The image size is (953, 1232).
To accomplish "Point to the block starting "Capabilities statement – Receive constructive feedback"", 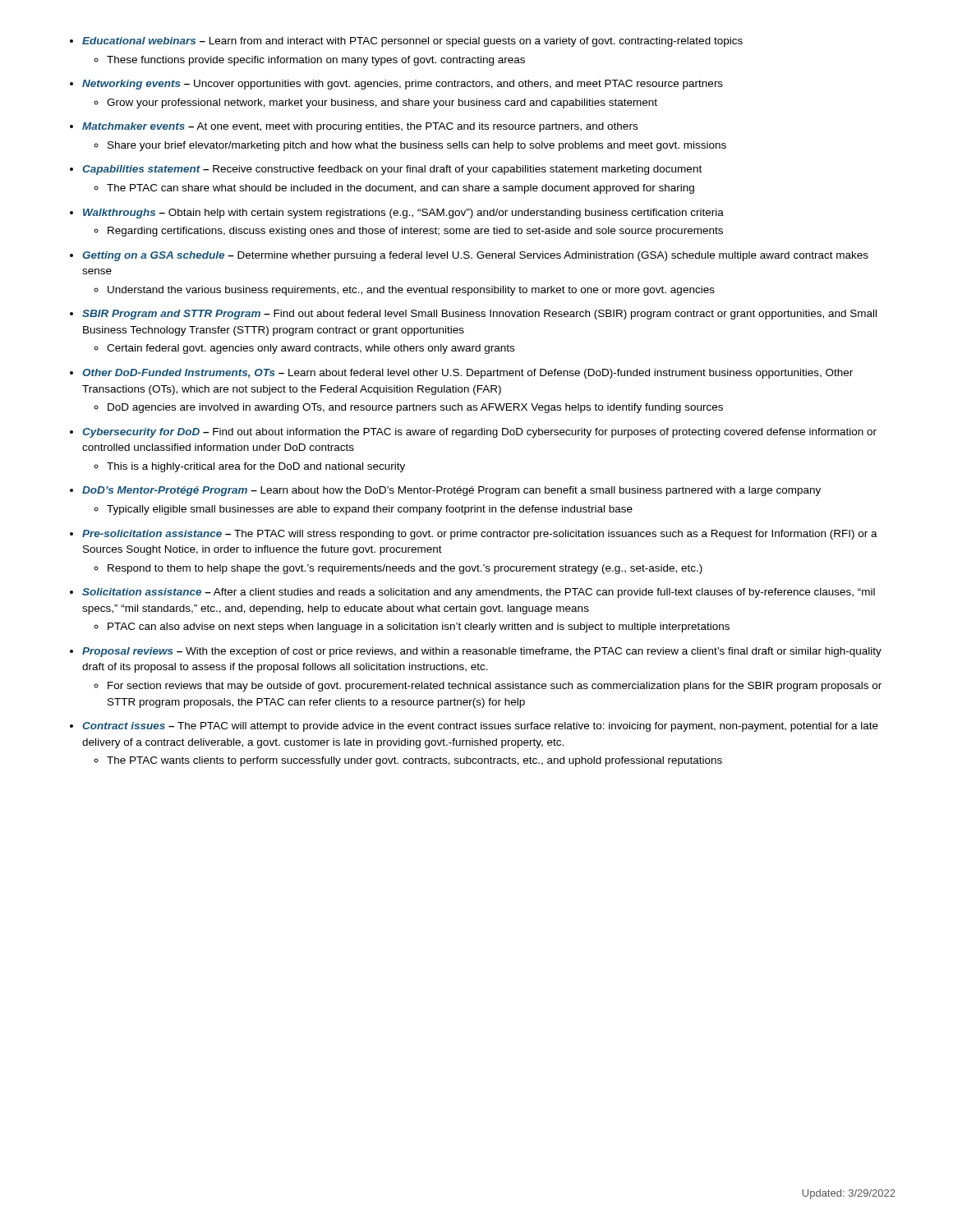I will [x=489, y=179].
